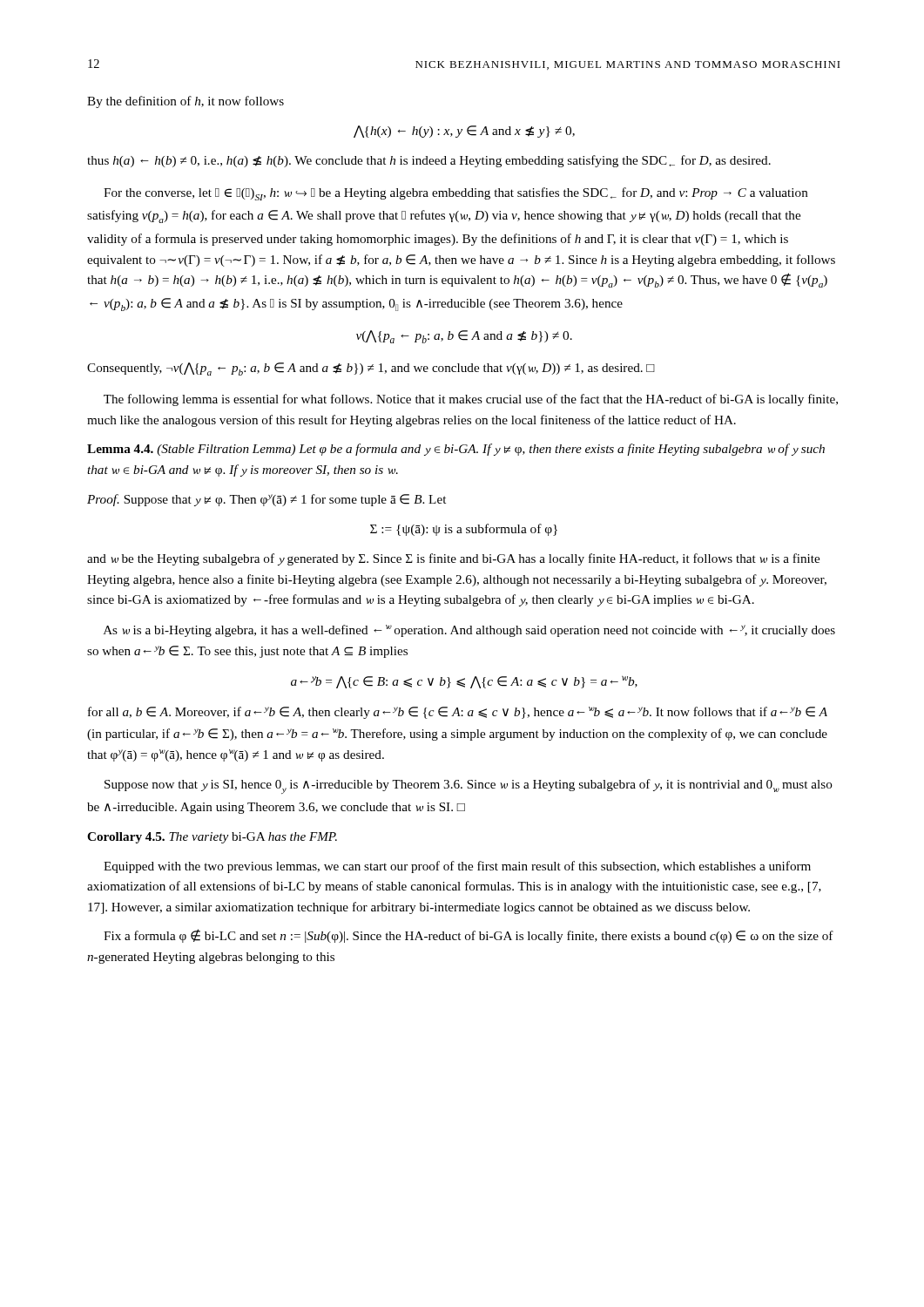Image resolution: width=924 pixels, height=1307 pixels.
Task: Click on the text block that reads "Suppose now that 𝔂 is SI,"
Action: (460, 795)
